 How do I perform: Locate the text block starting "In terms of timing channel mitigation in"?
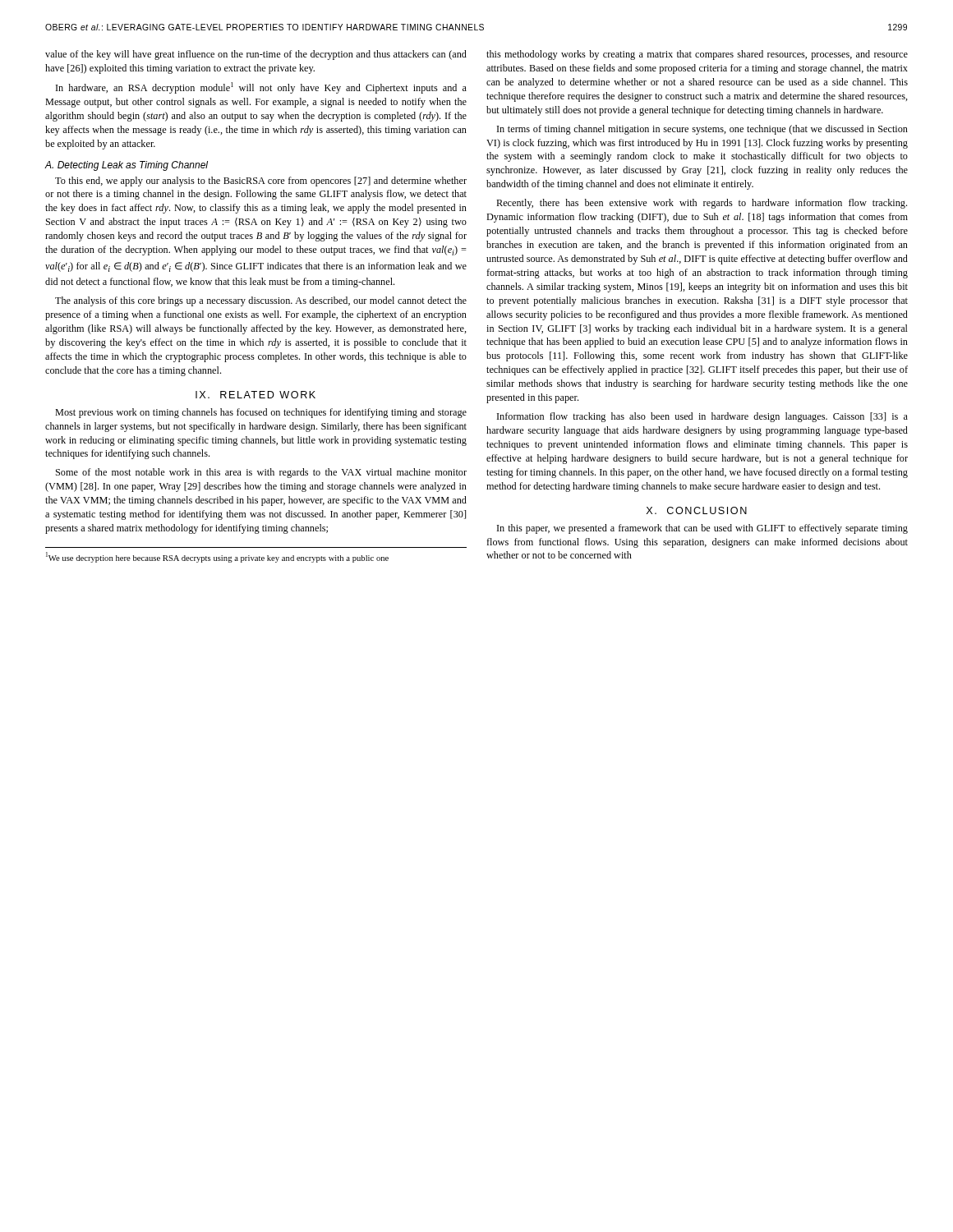point(697,156)
